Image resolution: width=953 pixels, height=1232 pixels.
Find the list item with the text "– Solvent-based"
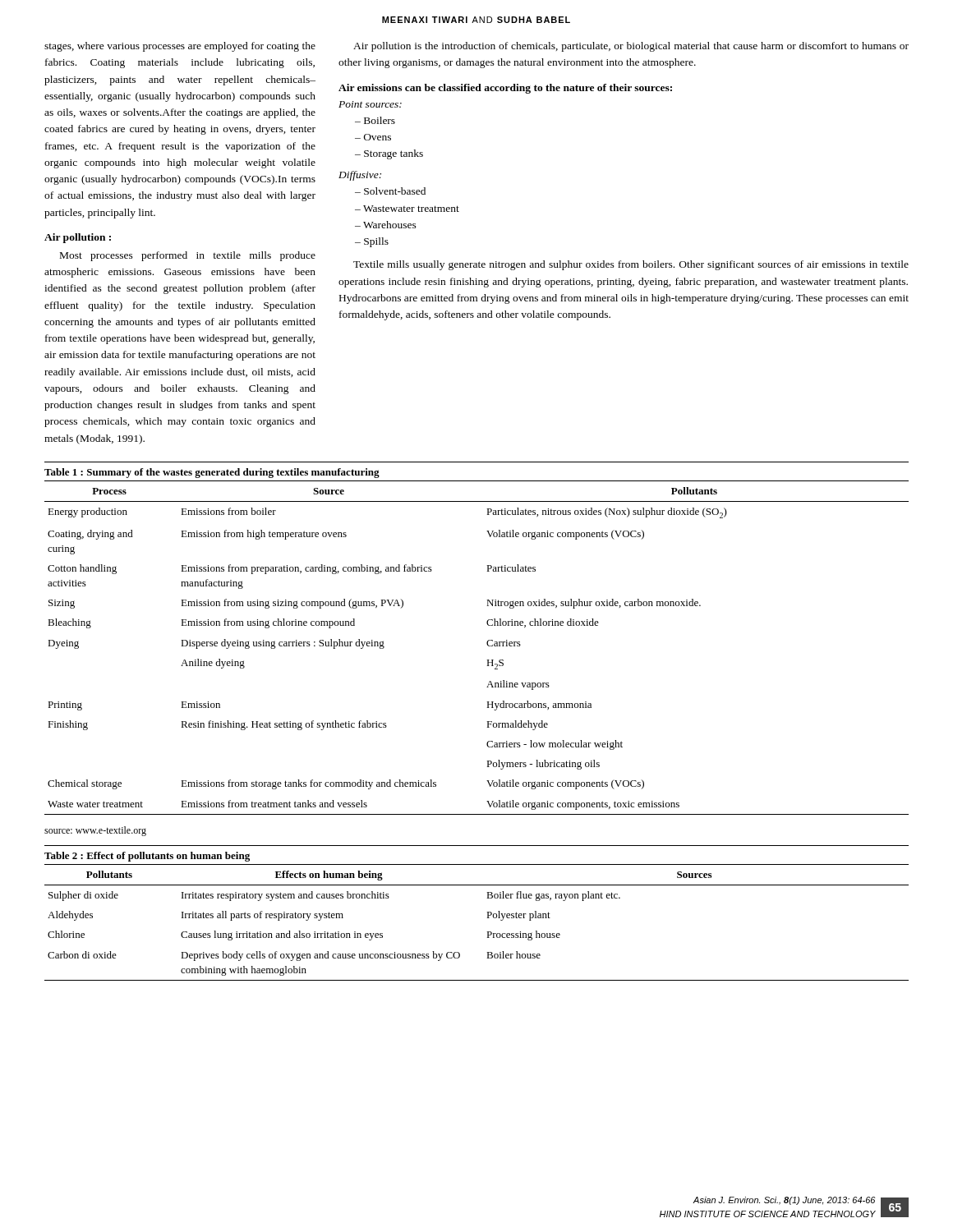click(x=390, y=191)
